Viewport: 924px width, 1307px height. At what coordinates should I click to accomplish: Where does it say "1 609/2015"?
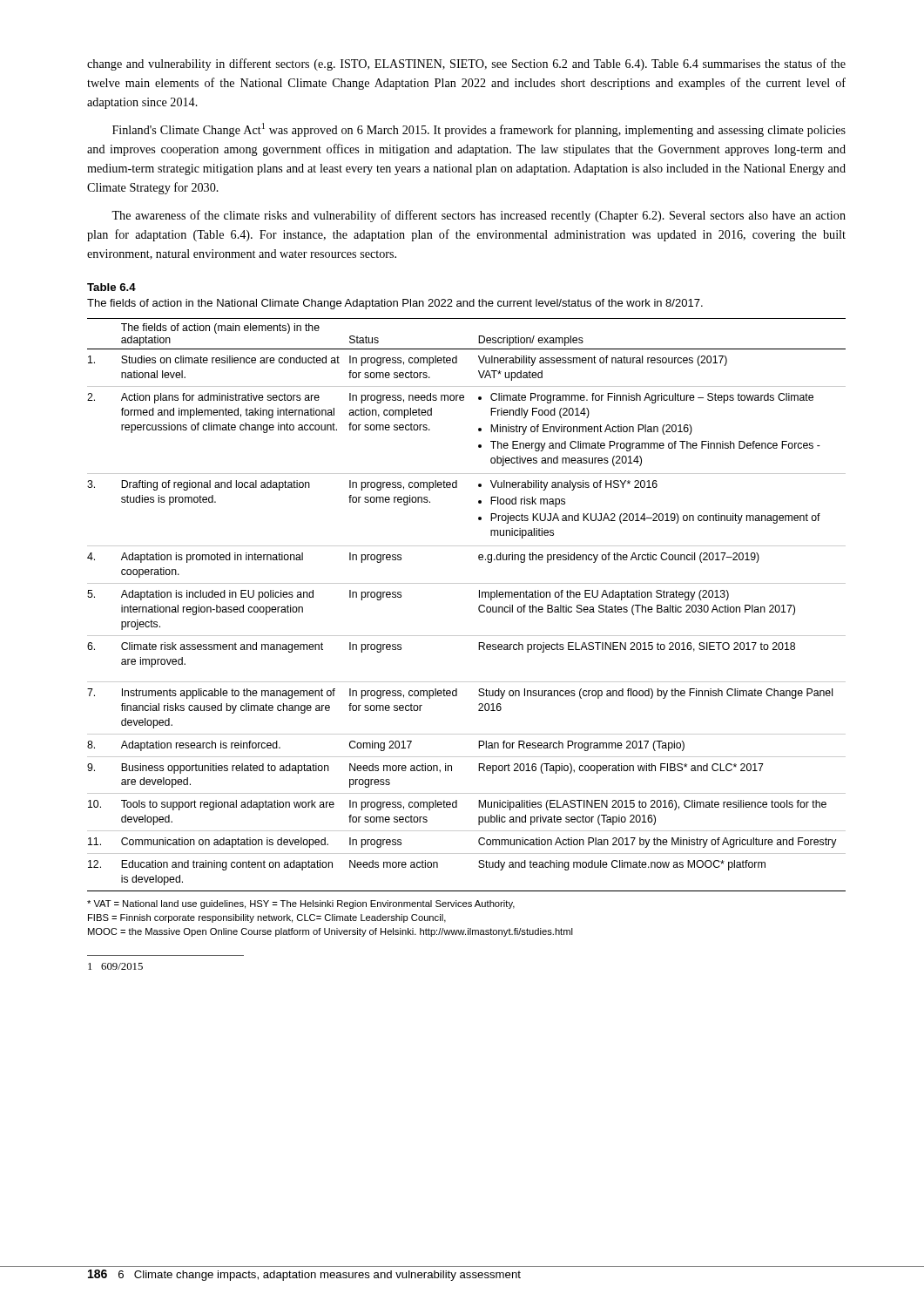(165, 964)
